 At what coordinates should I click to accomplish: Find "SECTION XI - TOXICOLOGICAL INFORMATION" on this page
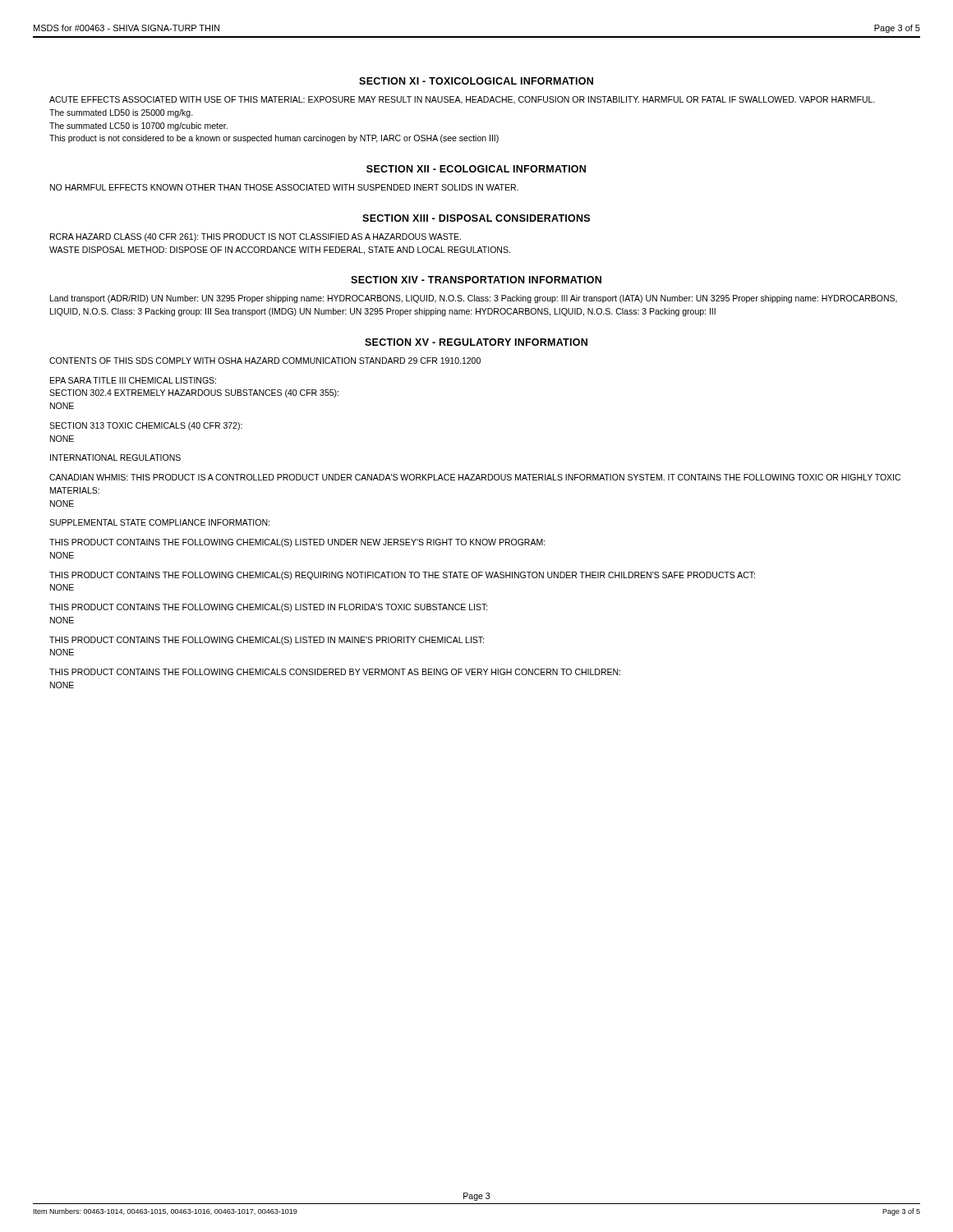tap(476, 81)
